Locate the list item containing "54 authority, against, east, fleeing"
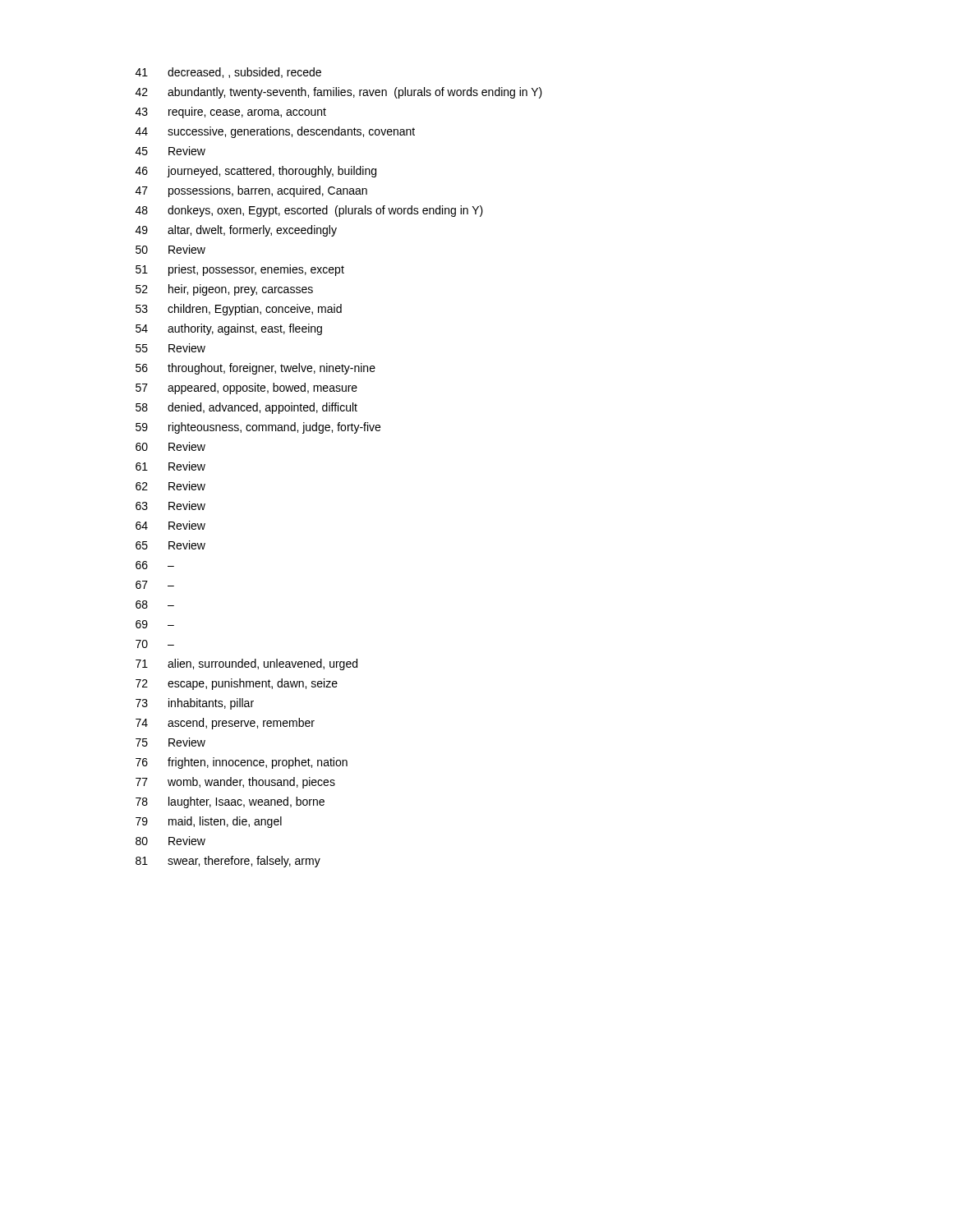This screenshot has width=953, height=1232. tap(211, 329)
